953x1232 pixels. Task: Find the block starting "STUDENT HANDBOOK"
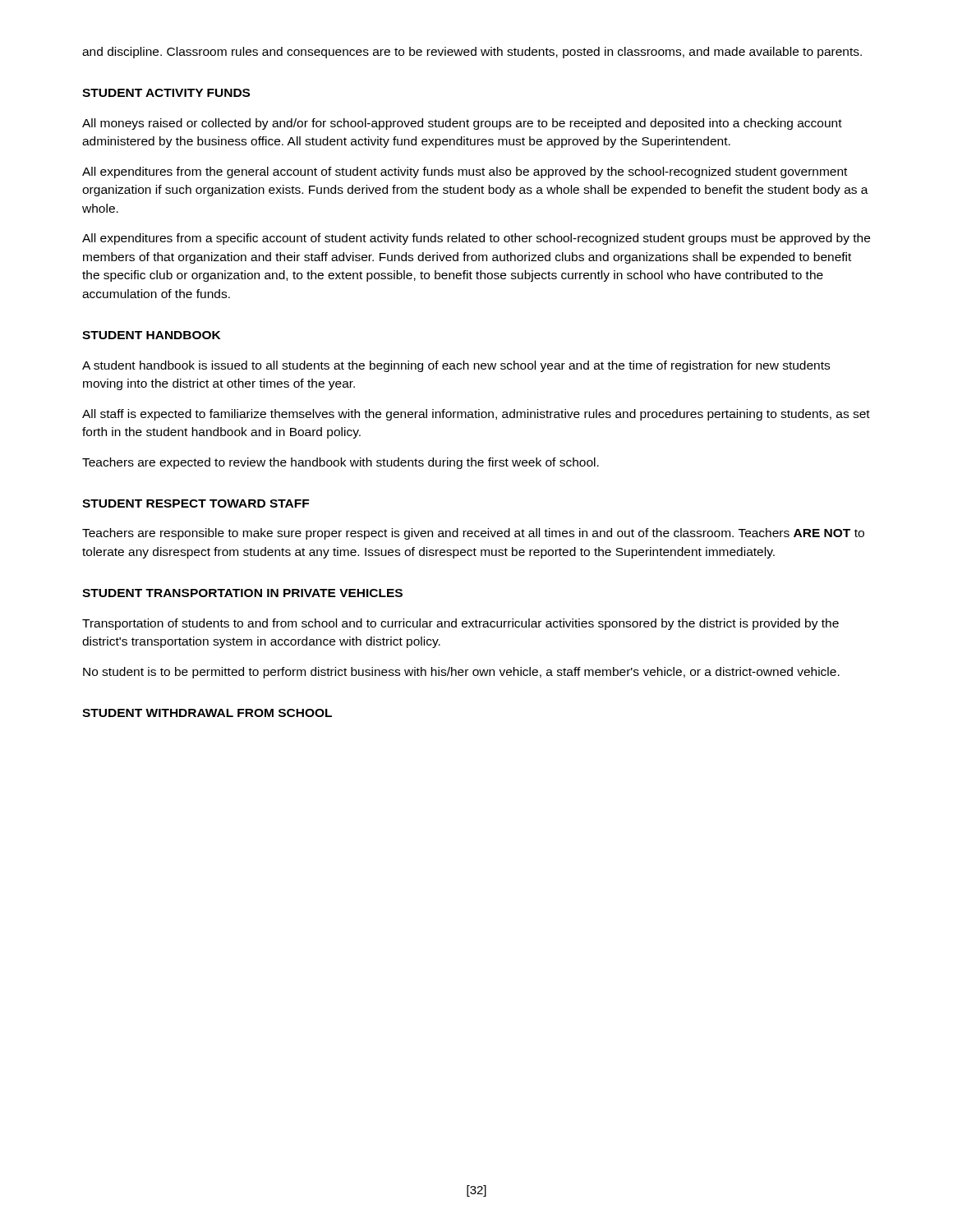151,335
